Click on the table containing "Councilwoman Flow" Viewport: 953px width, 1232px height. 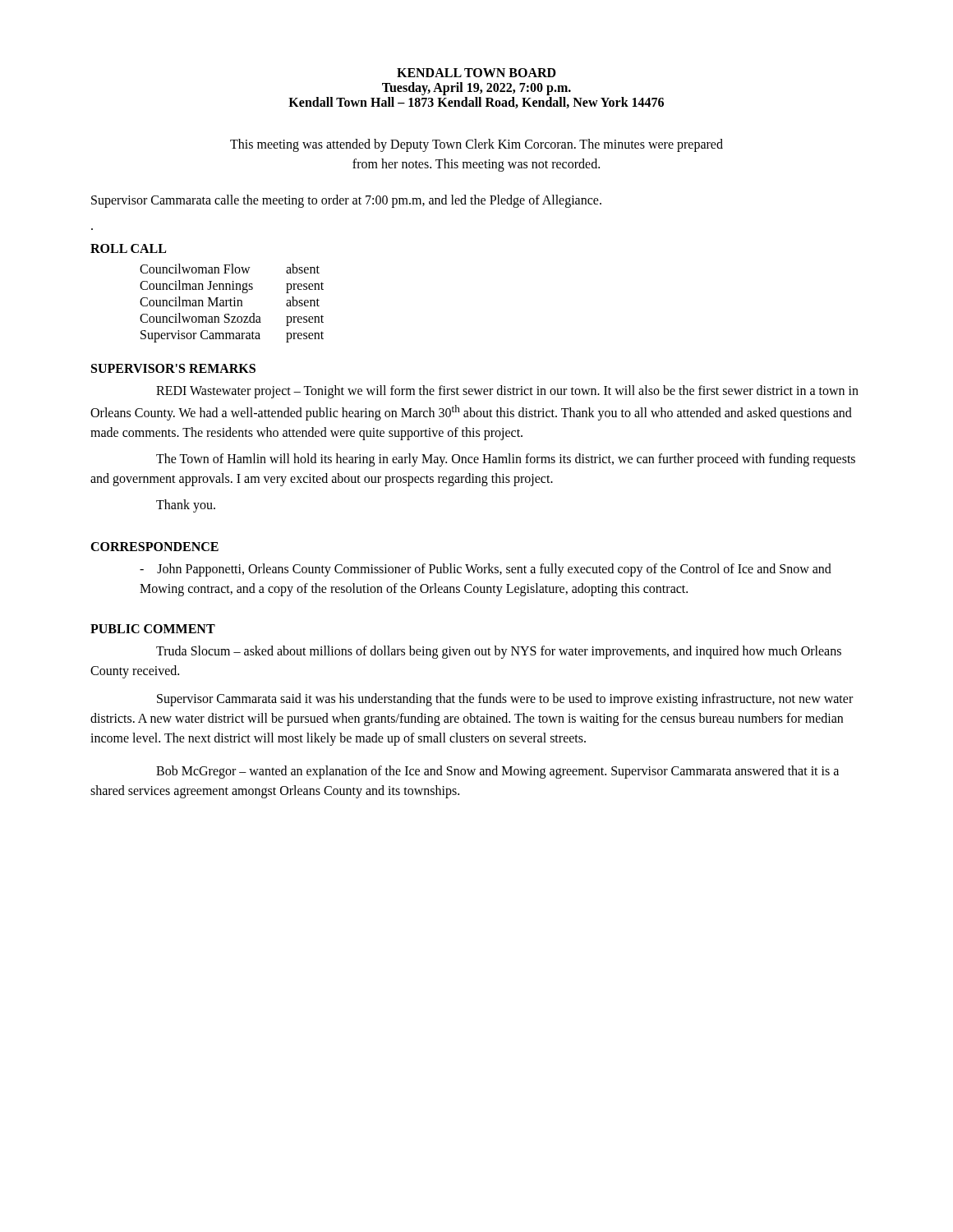pos(476,302)
